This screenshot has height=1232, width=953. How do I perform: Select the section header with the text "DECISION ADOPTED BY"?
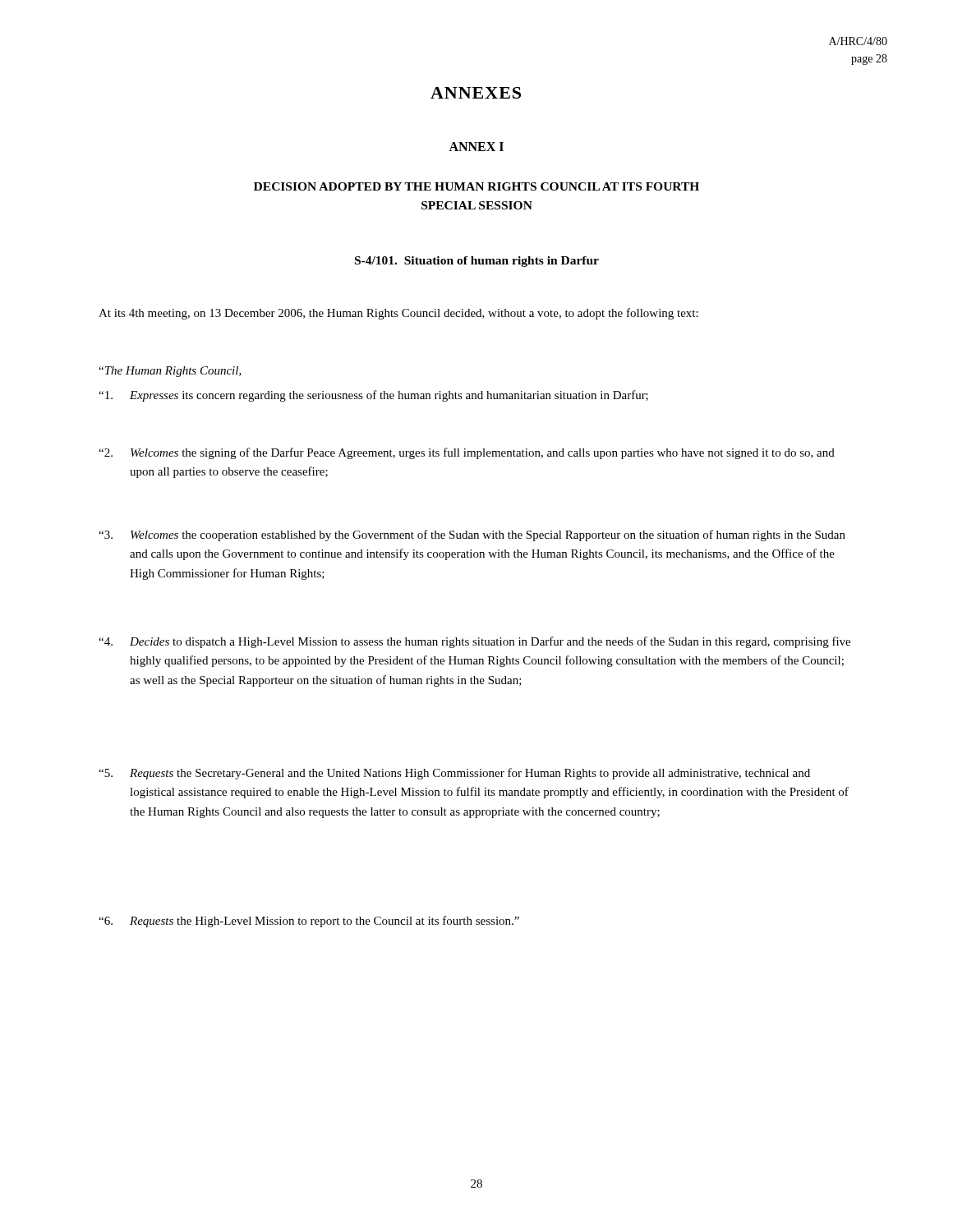(x=476, y=196)
